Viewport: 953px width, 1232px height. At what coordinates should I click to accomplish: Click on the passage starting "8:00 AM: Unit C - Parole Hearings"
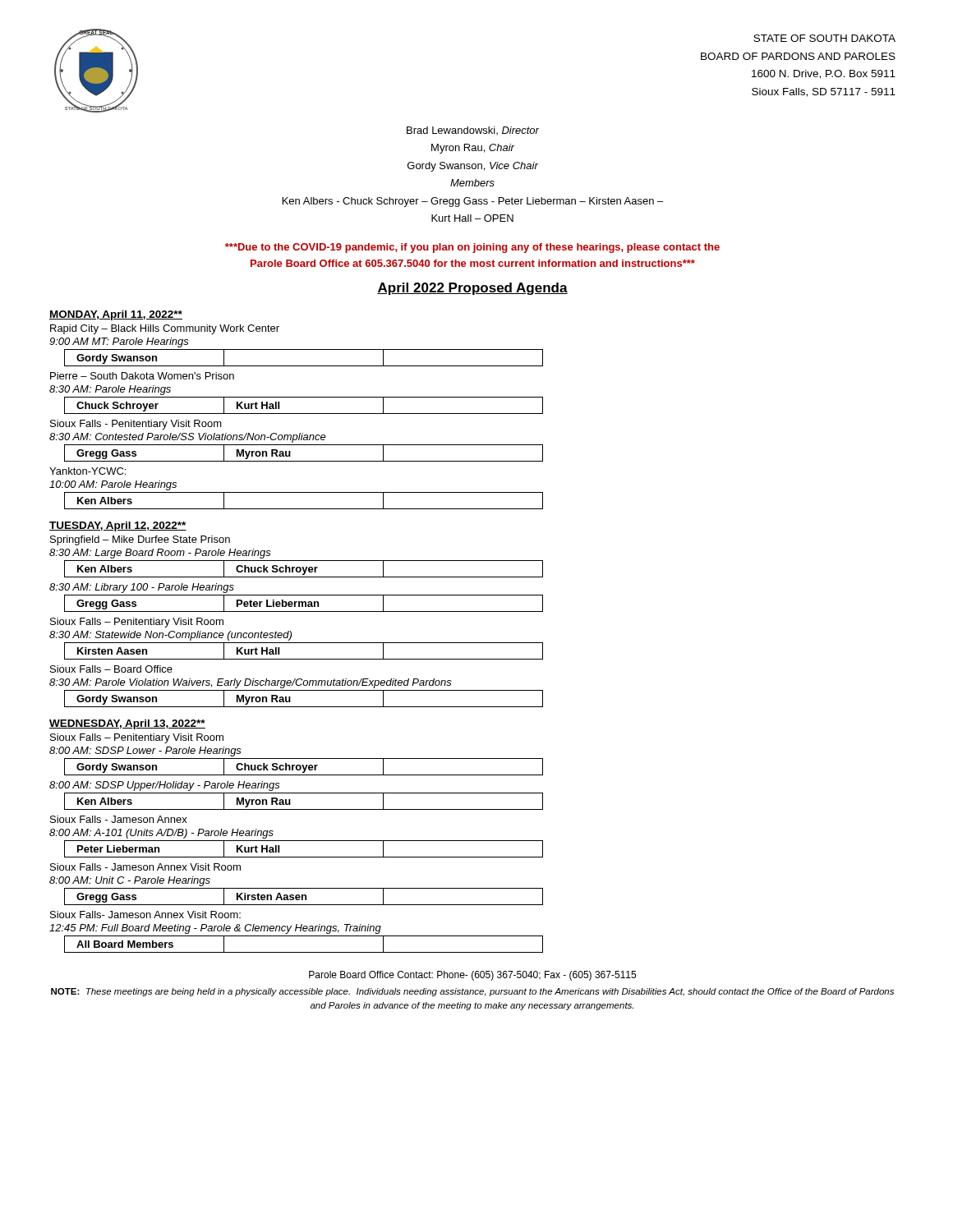[130, 880]
